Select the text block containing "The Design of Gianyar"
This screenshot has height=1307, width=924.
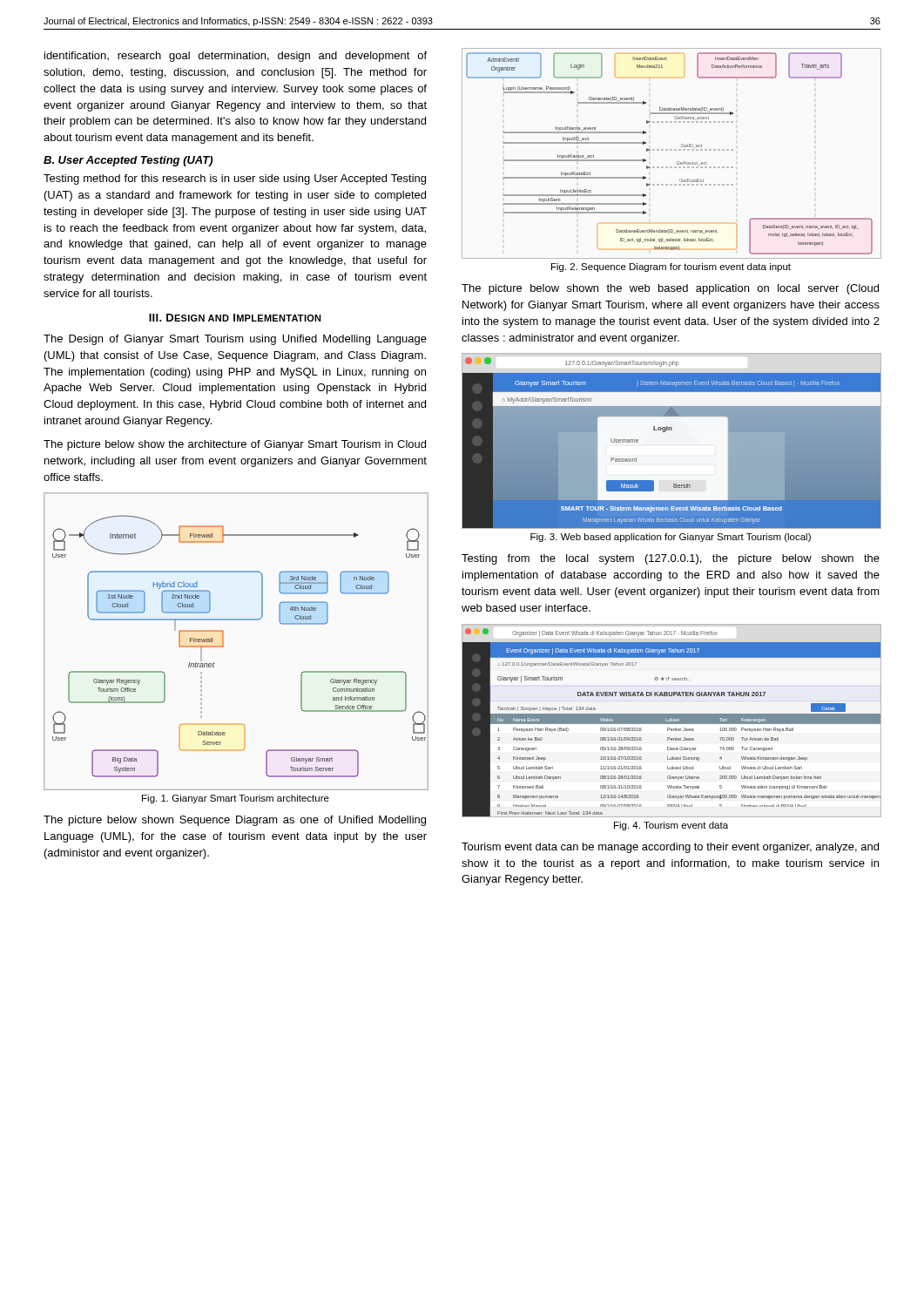click(x=235, y=408)
